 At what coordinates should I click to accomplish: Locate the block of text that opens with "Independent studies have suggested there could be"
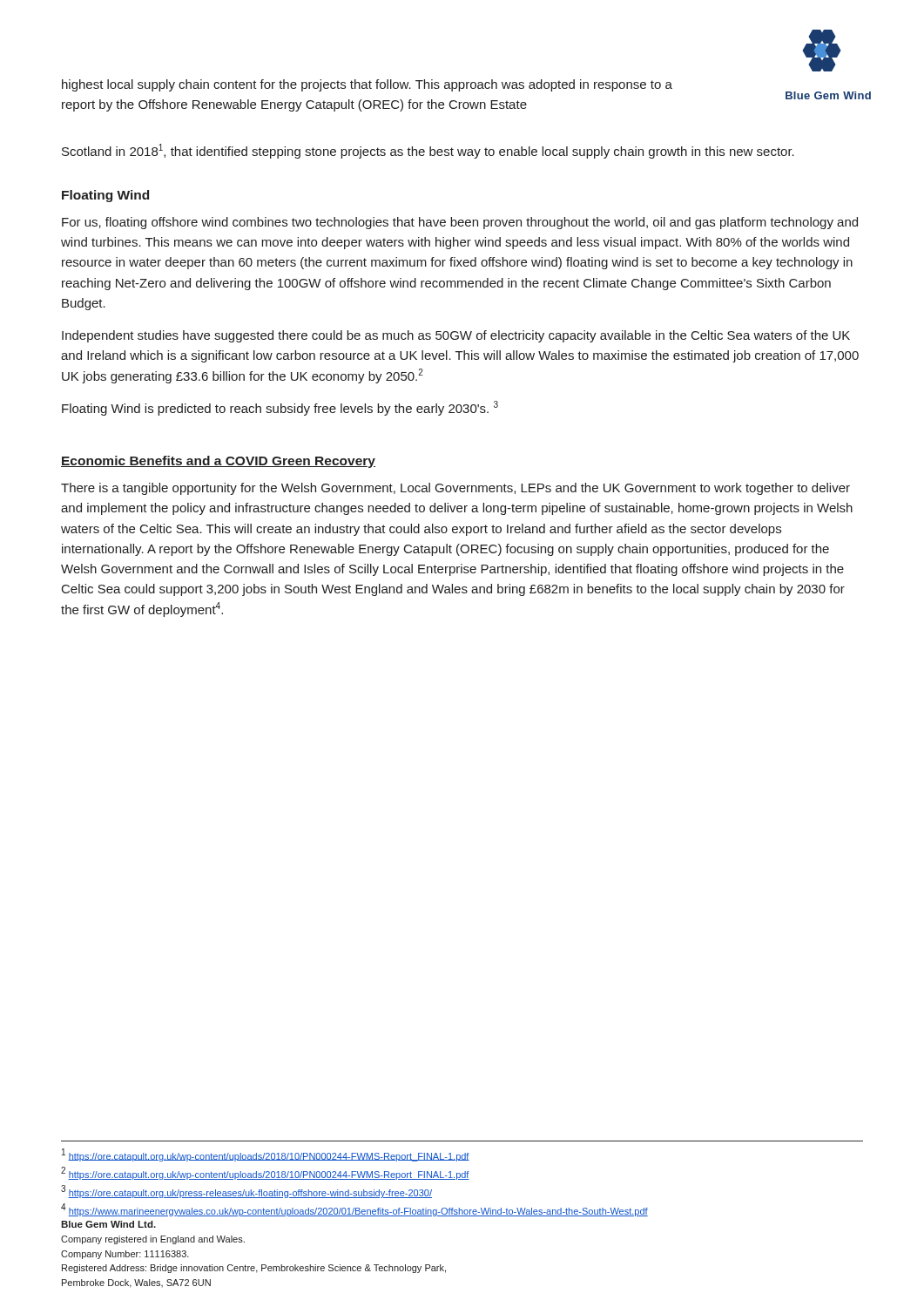[x=462, y=355]
